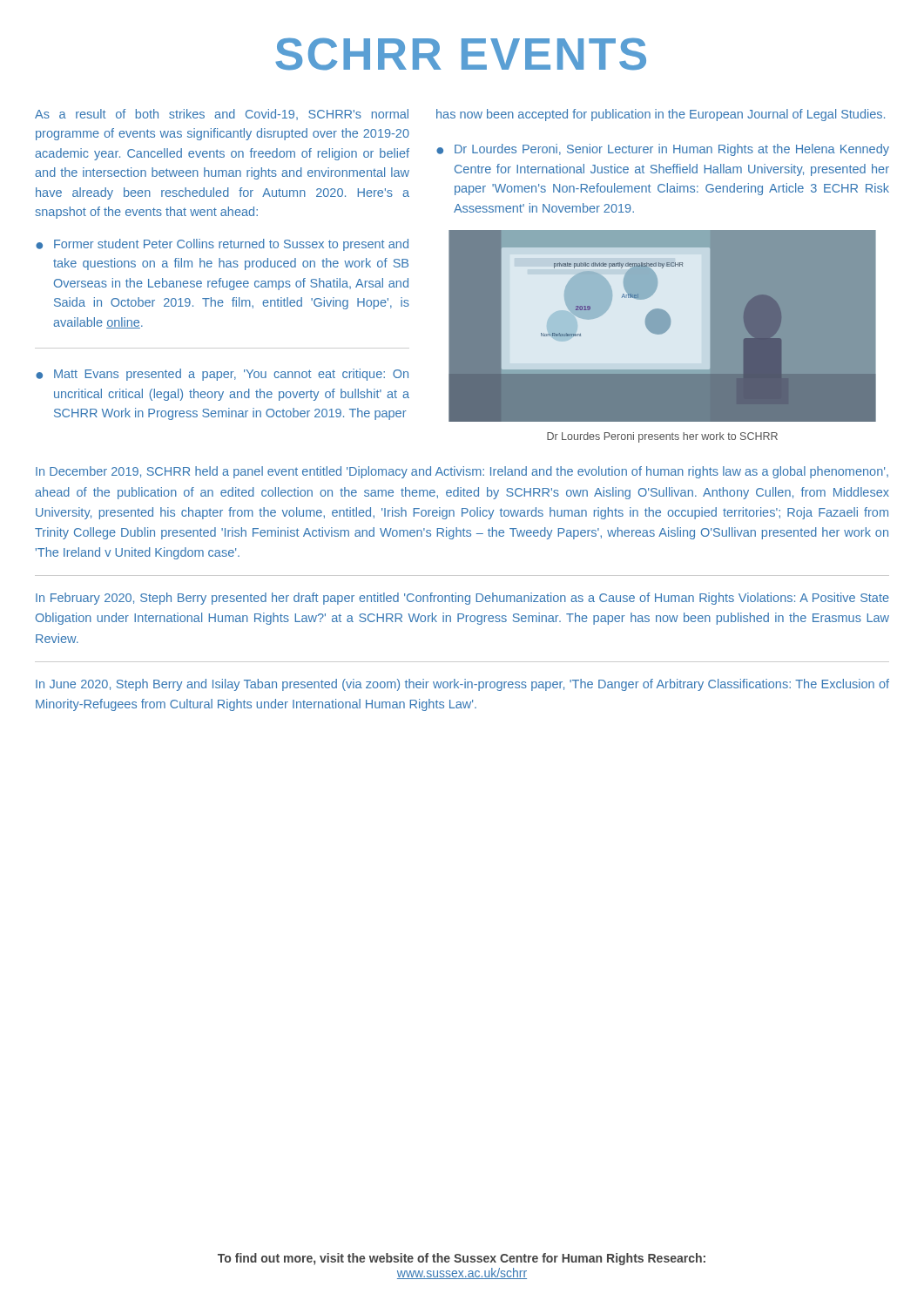Click a photo

(662, 328)
